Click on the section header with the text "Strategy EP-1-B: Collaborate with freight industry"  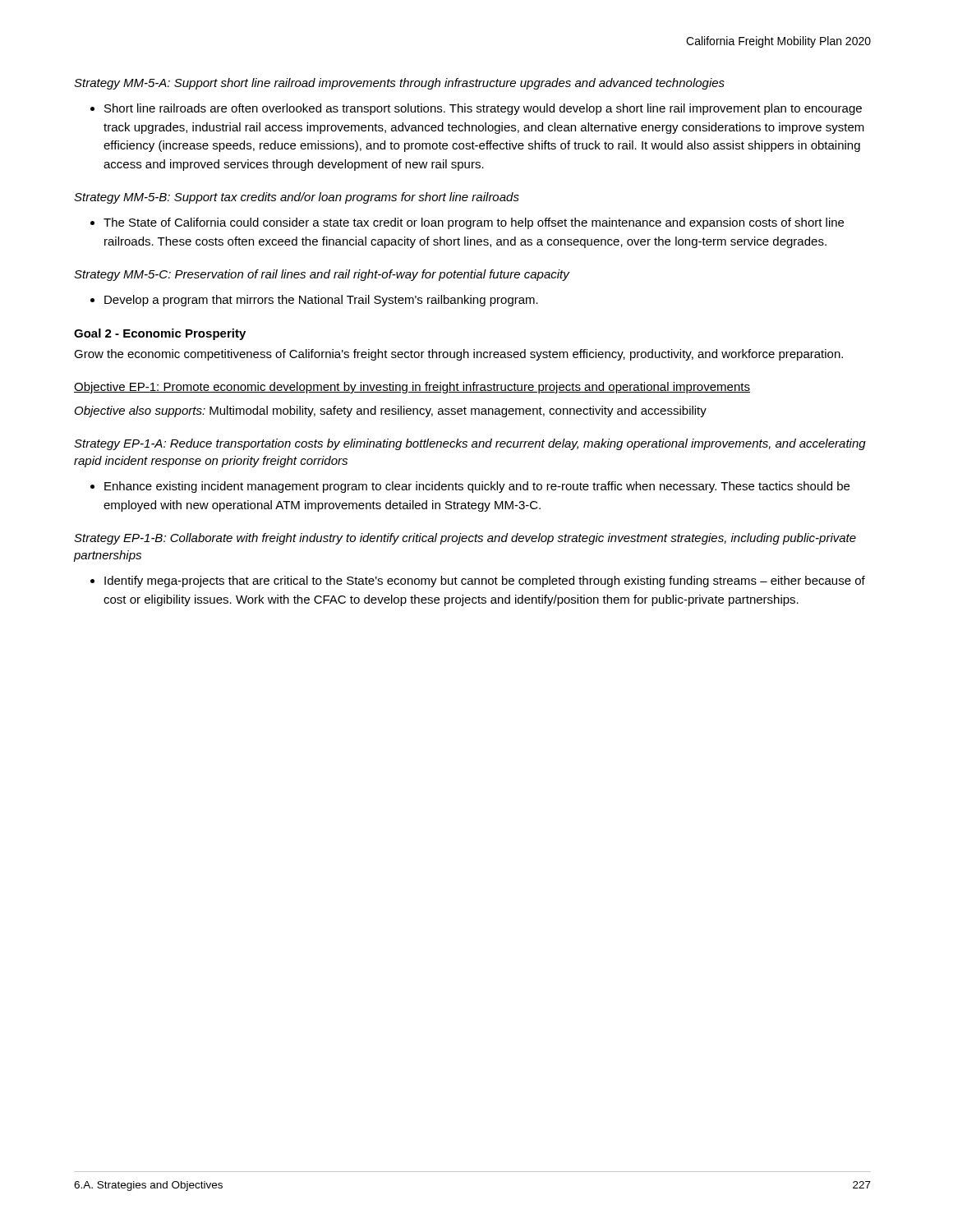(x=472, y=546)
